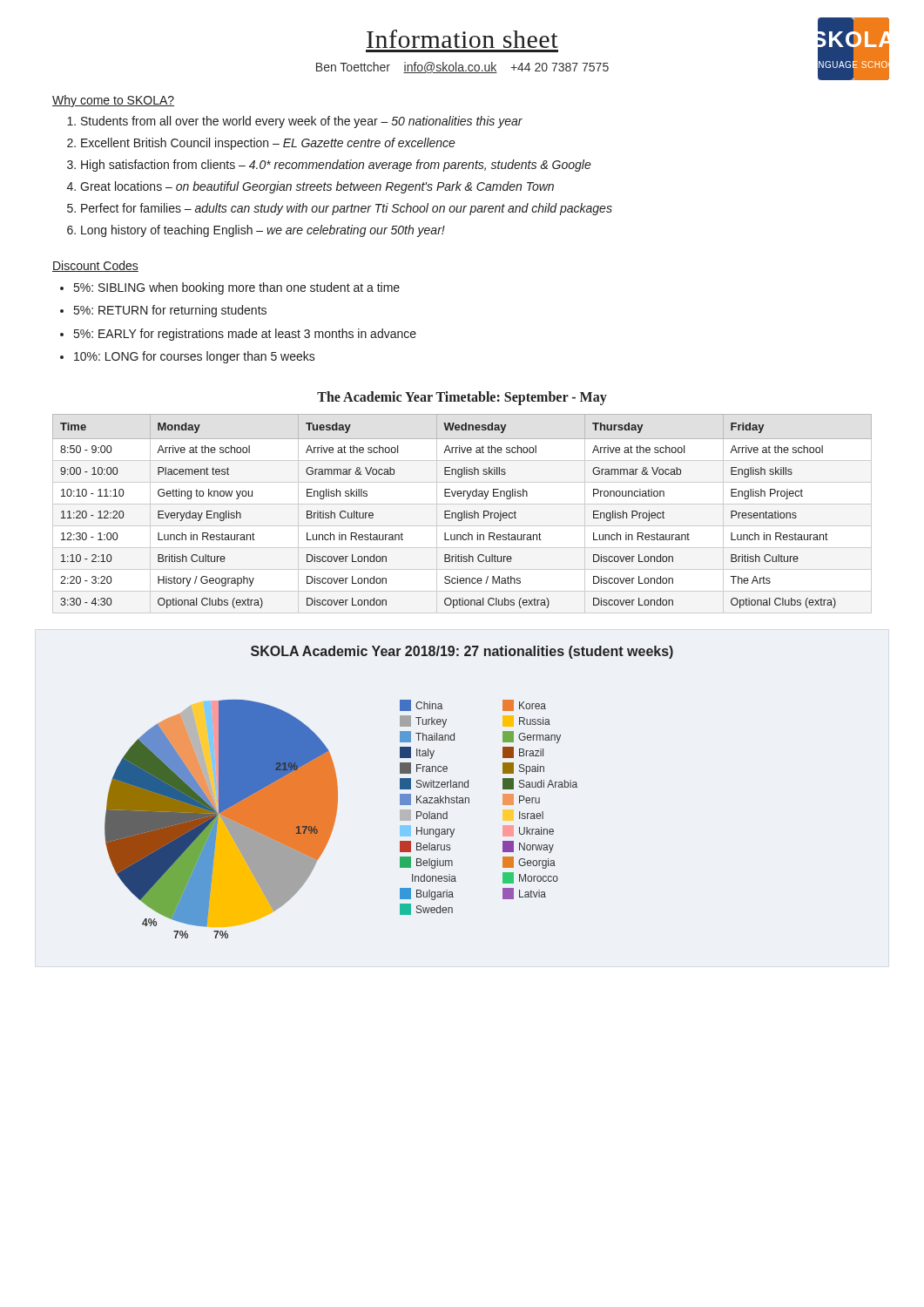The width and height of the screenshot is (924, 1307).
Task: Locate the pie chart
Action: [462, 798]
